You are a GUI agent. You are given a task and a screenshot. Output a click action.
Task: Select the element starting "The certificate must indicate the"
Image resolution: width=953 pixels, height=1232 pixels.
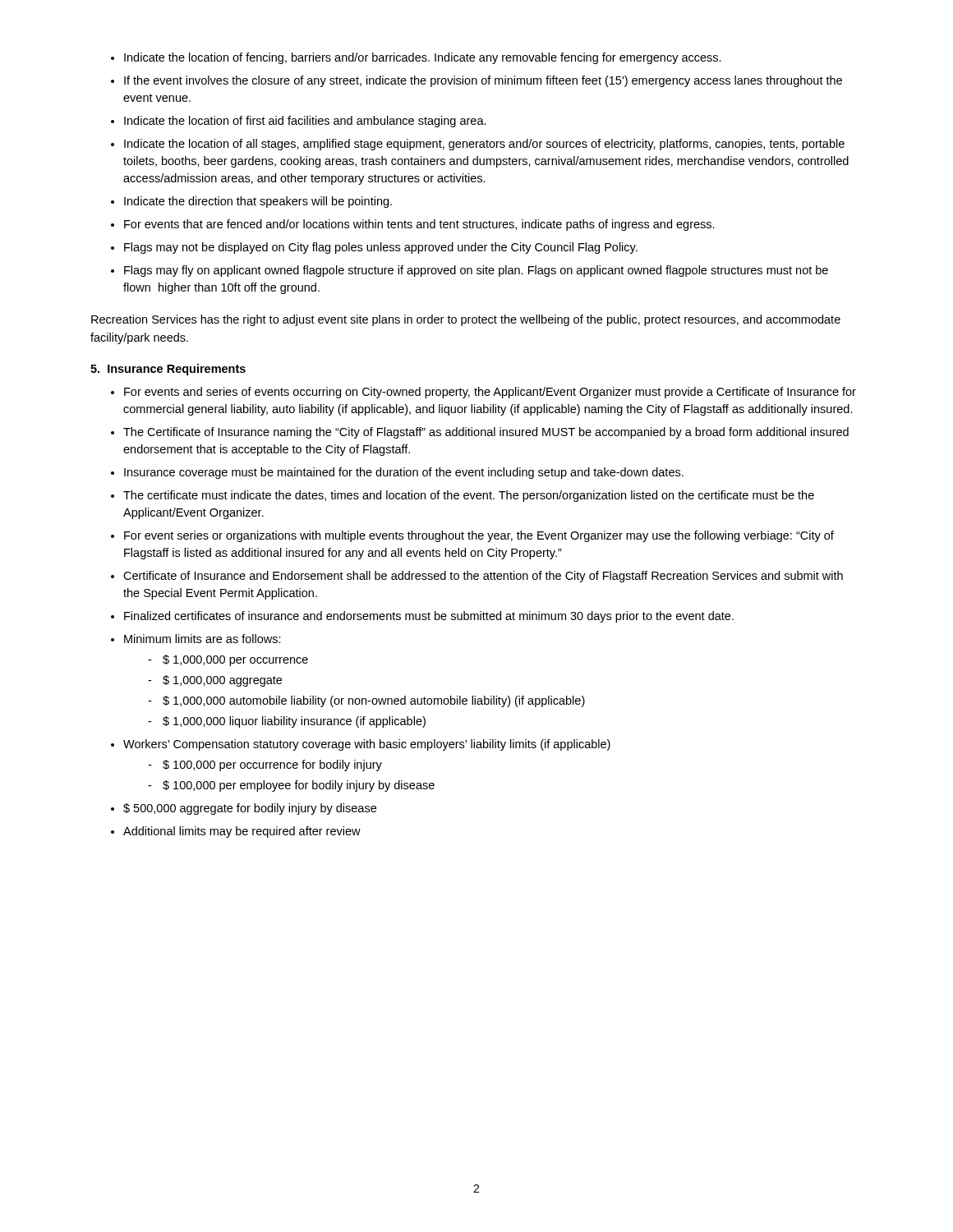pyautogui.click(x=469, y=504)
